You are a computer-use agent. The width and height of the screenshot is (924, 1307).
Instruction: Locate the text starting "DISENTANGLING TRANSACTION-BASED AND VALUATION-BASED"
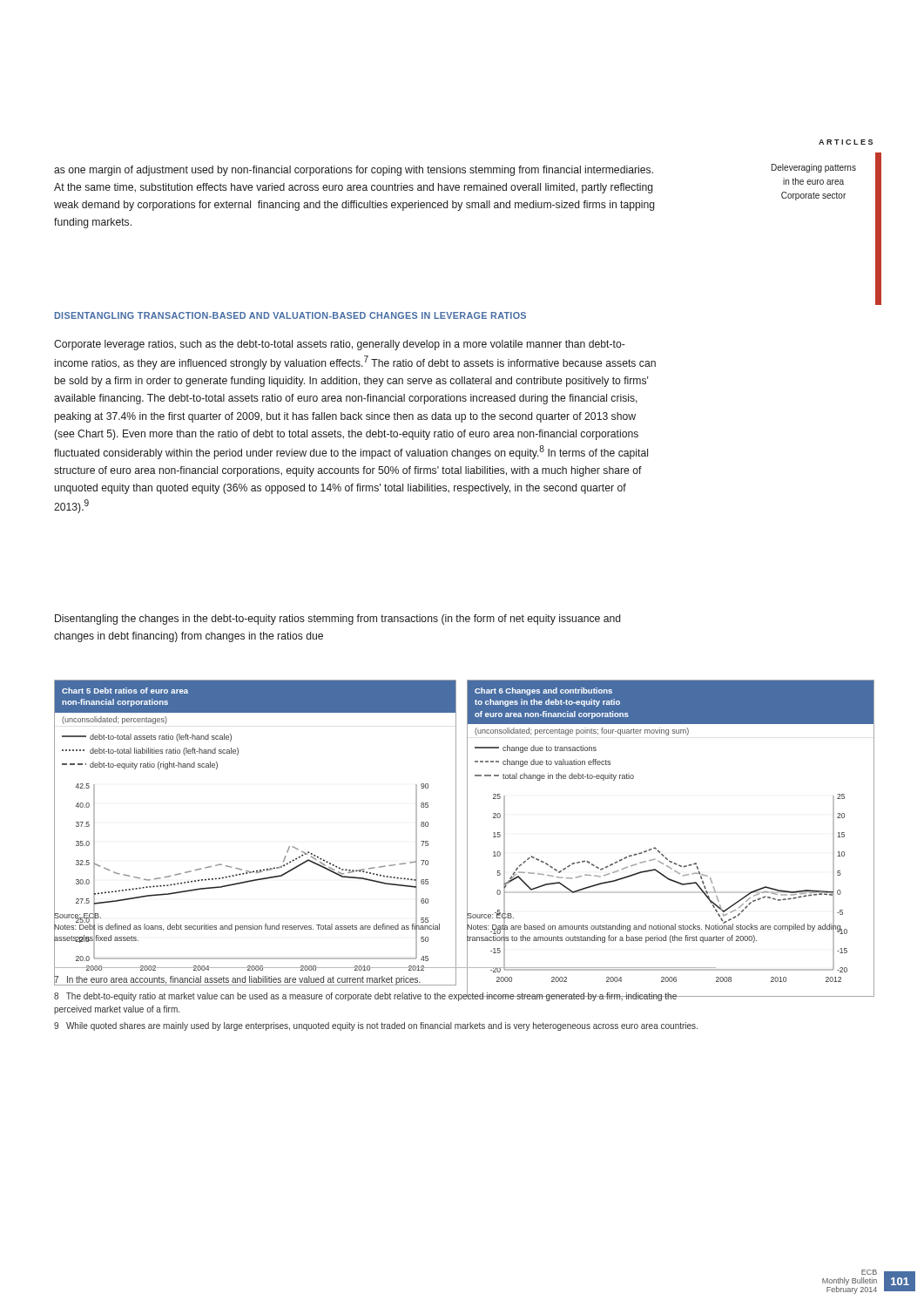coord(290,315)
